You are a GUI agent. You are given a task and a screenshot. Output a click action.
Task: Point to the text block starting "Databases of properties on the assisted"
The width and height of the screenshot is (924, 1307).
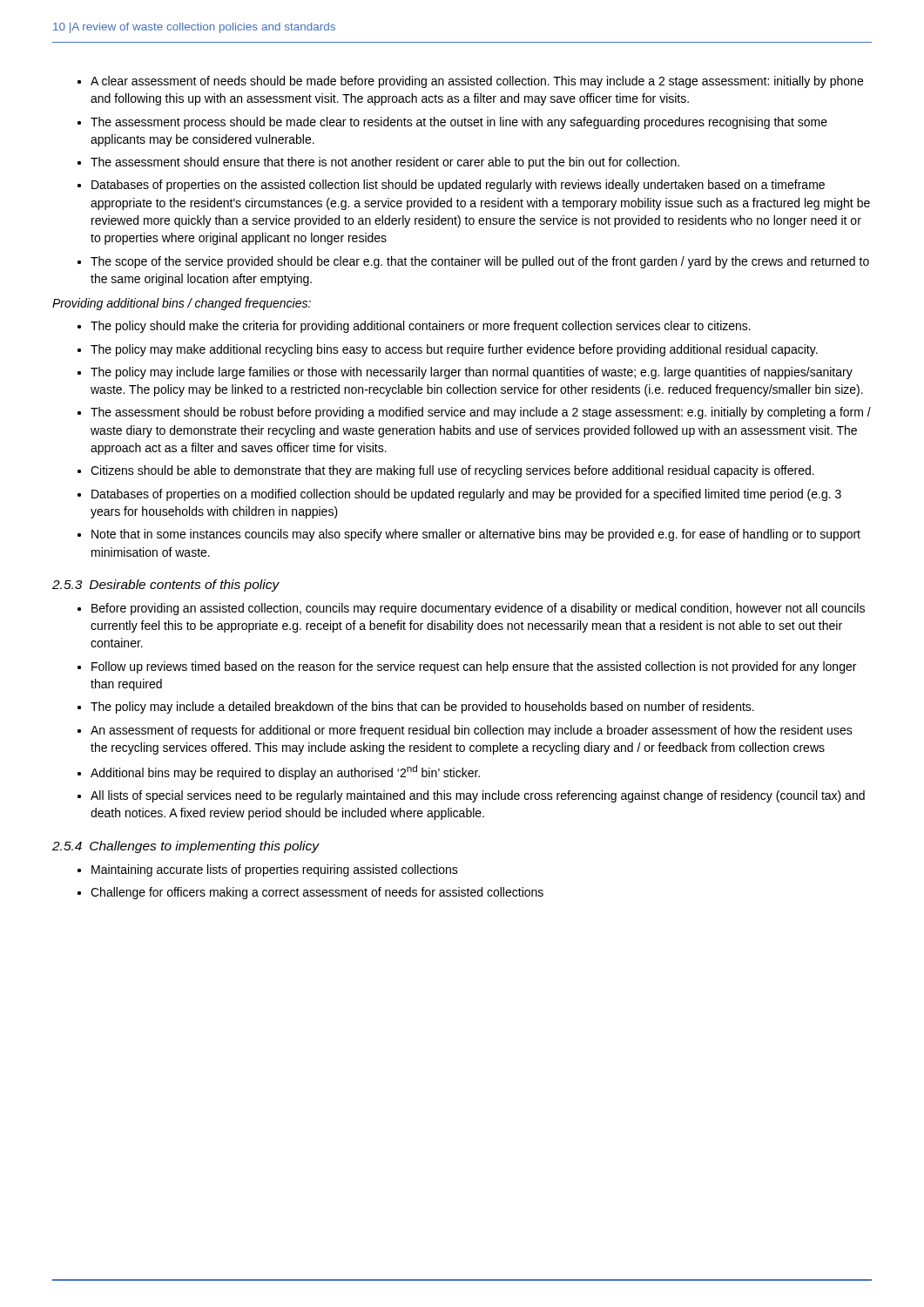tap(481, 212)
